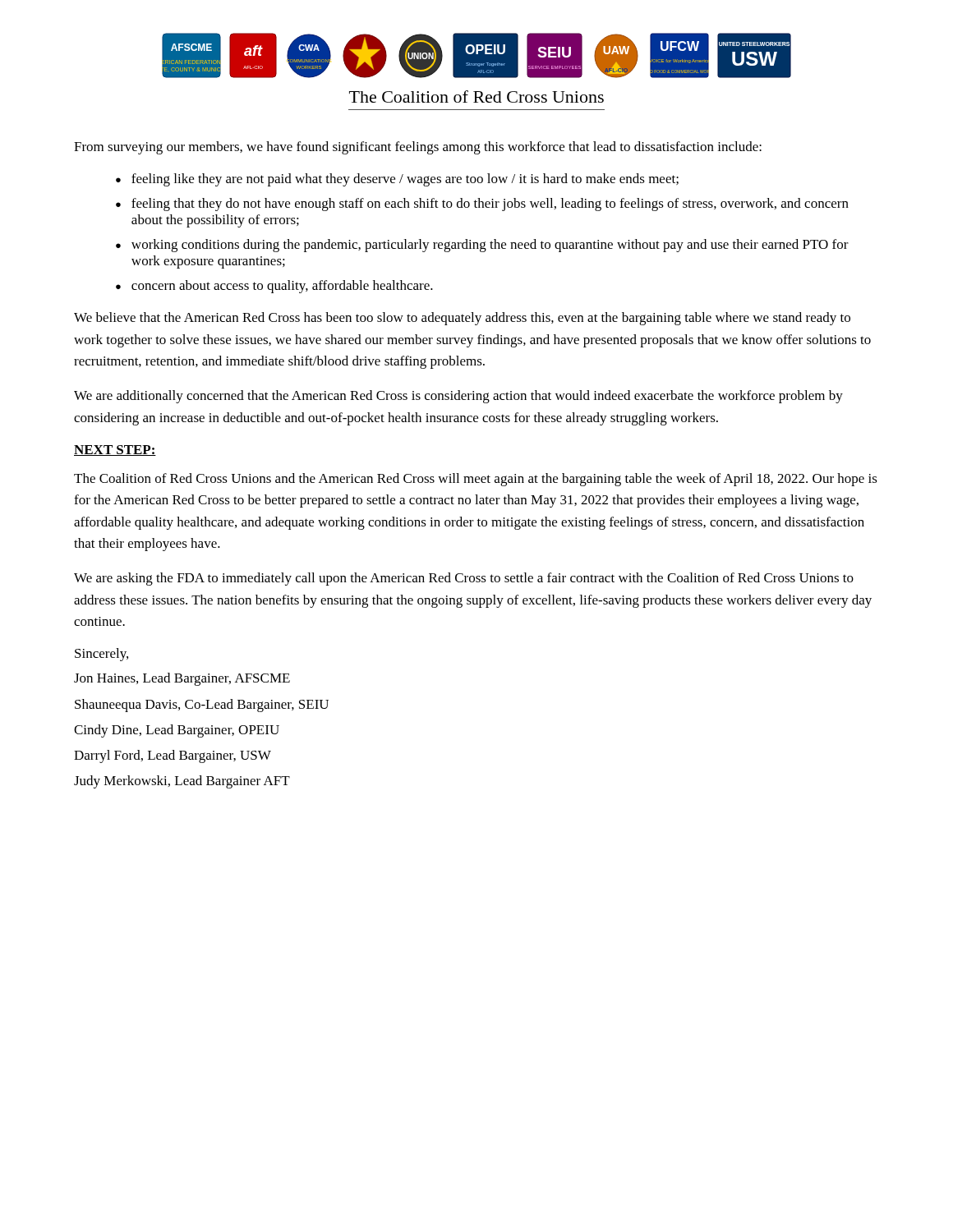Find "Jon Haines, Lead Bargainer, AFSCME" on this page
Image resolution: width=953 pixels, height=1232 pixels.
coord(182,678)
